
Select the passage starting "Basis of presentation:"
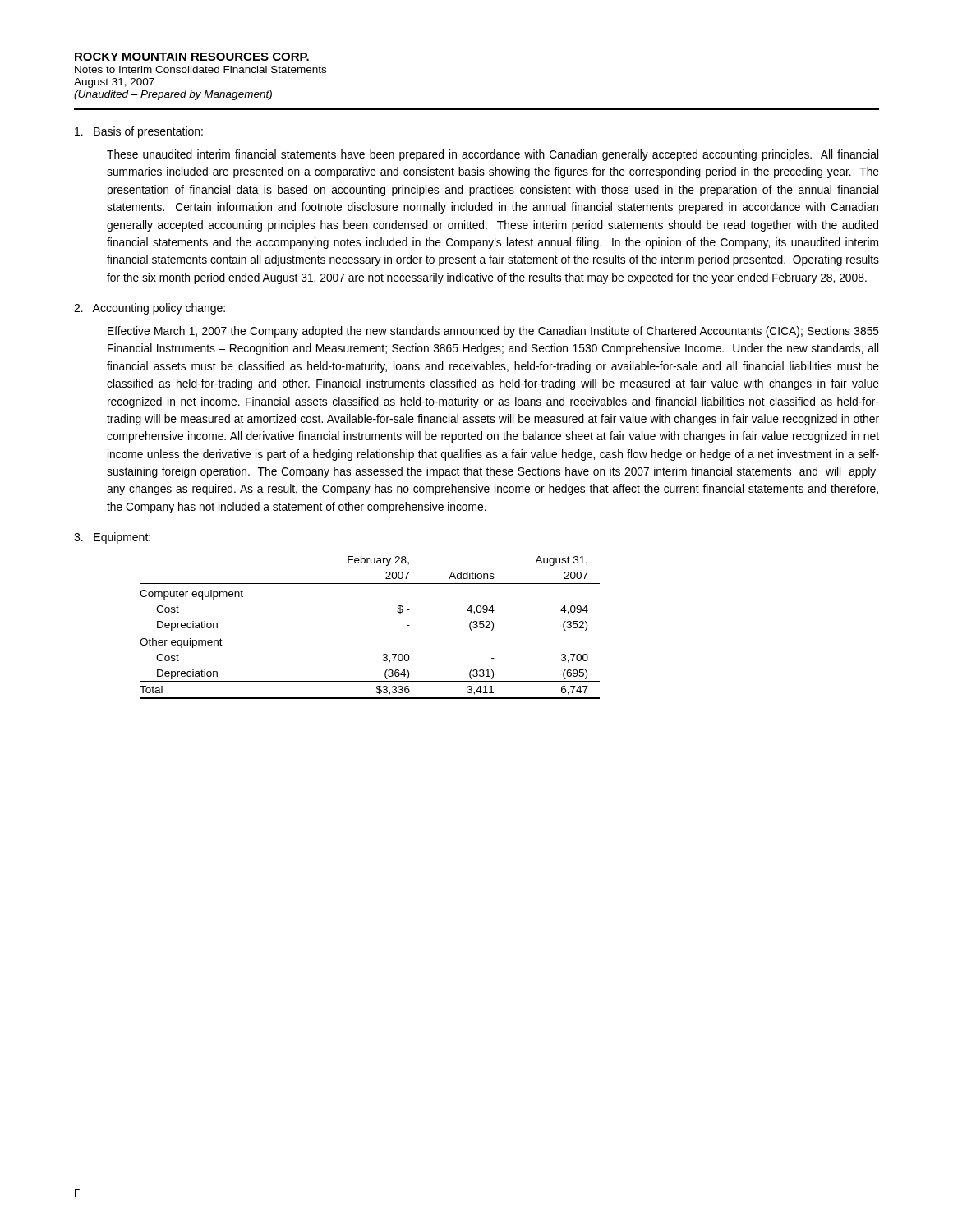[139, 132]
